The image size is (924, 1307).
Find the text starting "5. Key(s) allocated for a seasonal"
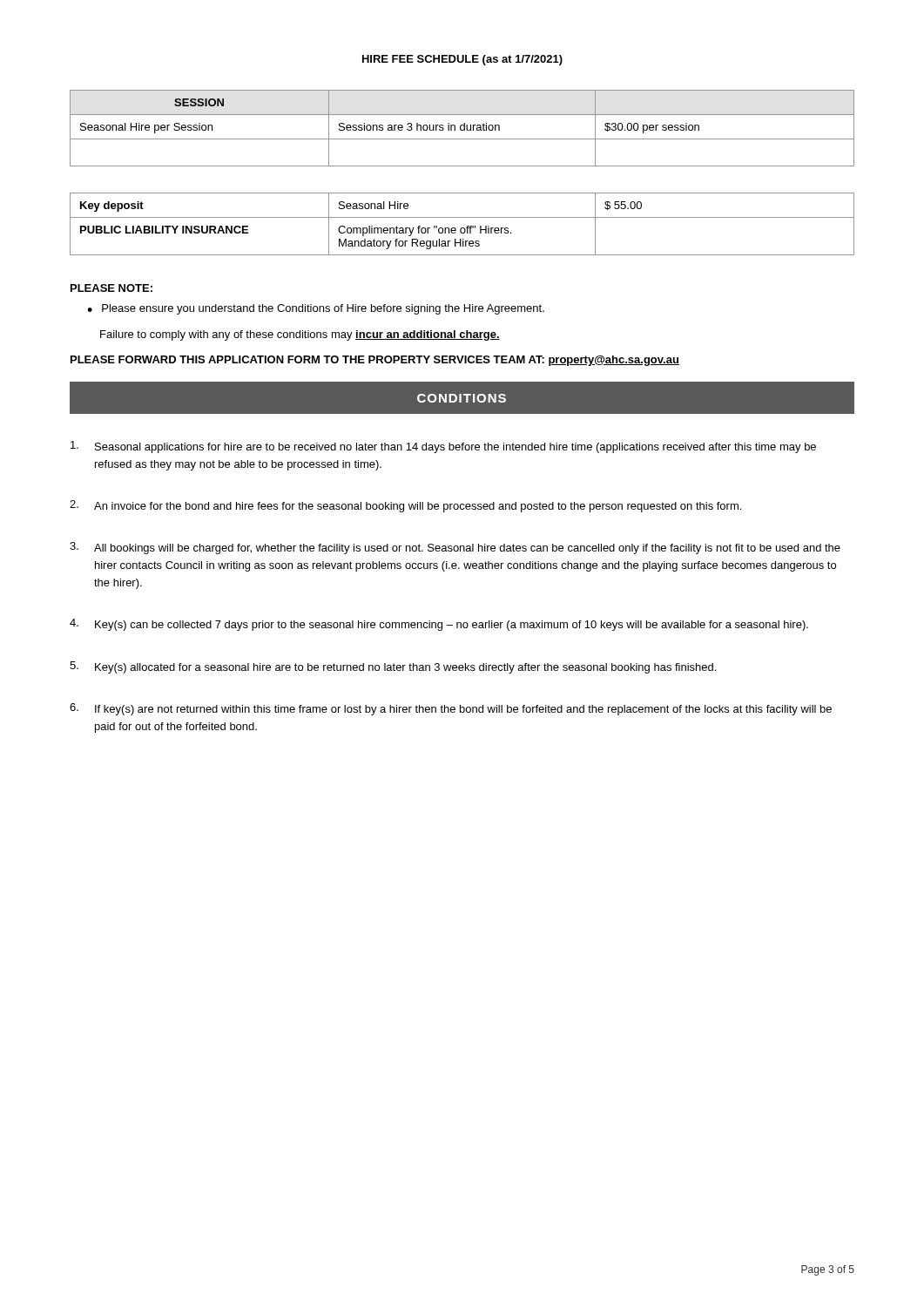[x=393, y=667]
